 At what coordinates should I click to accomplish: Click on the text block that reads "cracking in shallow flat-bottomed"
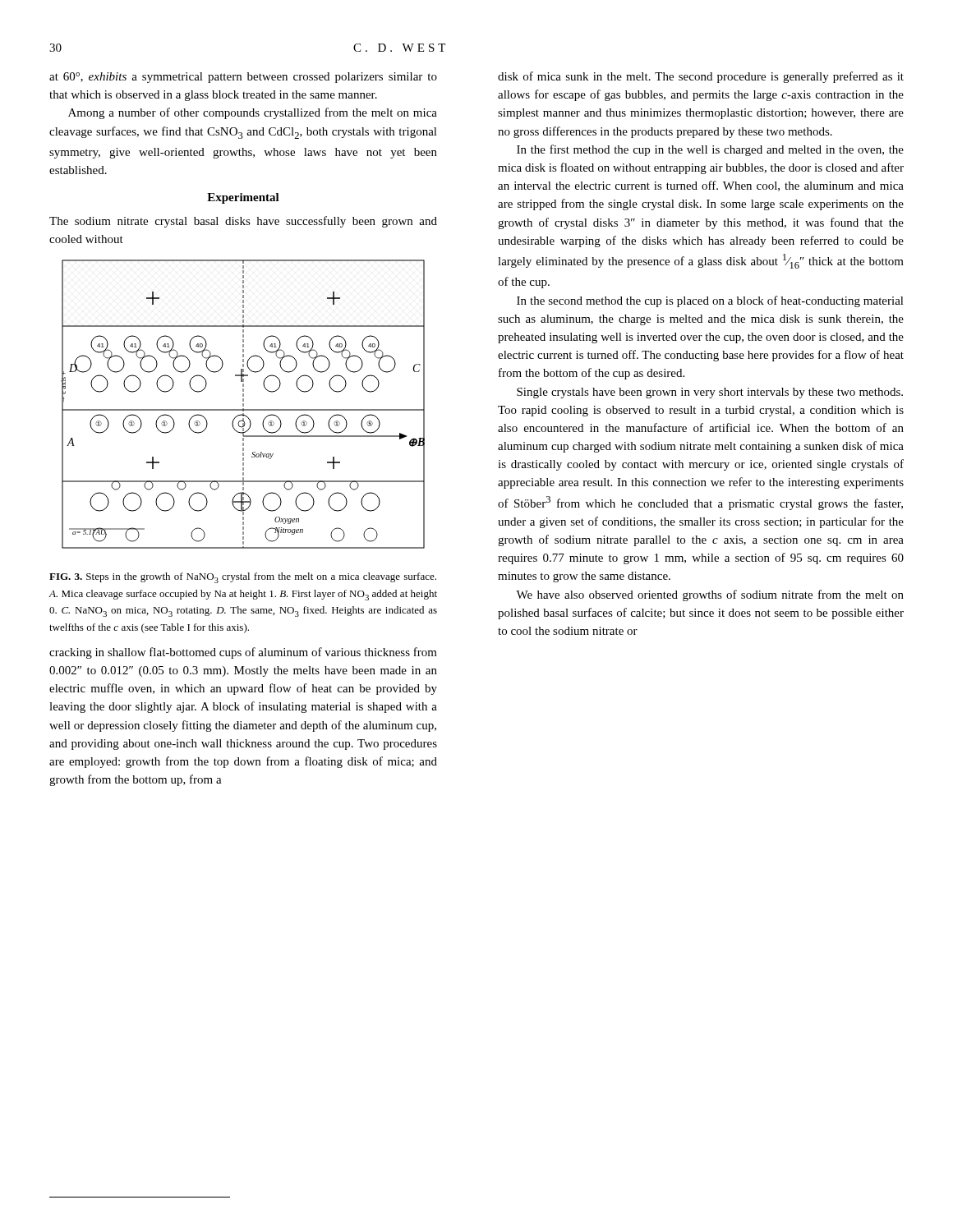[243, 716]
